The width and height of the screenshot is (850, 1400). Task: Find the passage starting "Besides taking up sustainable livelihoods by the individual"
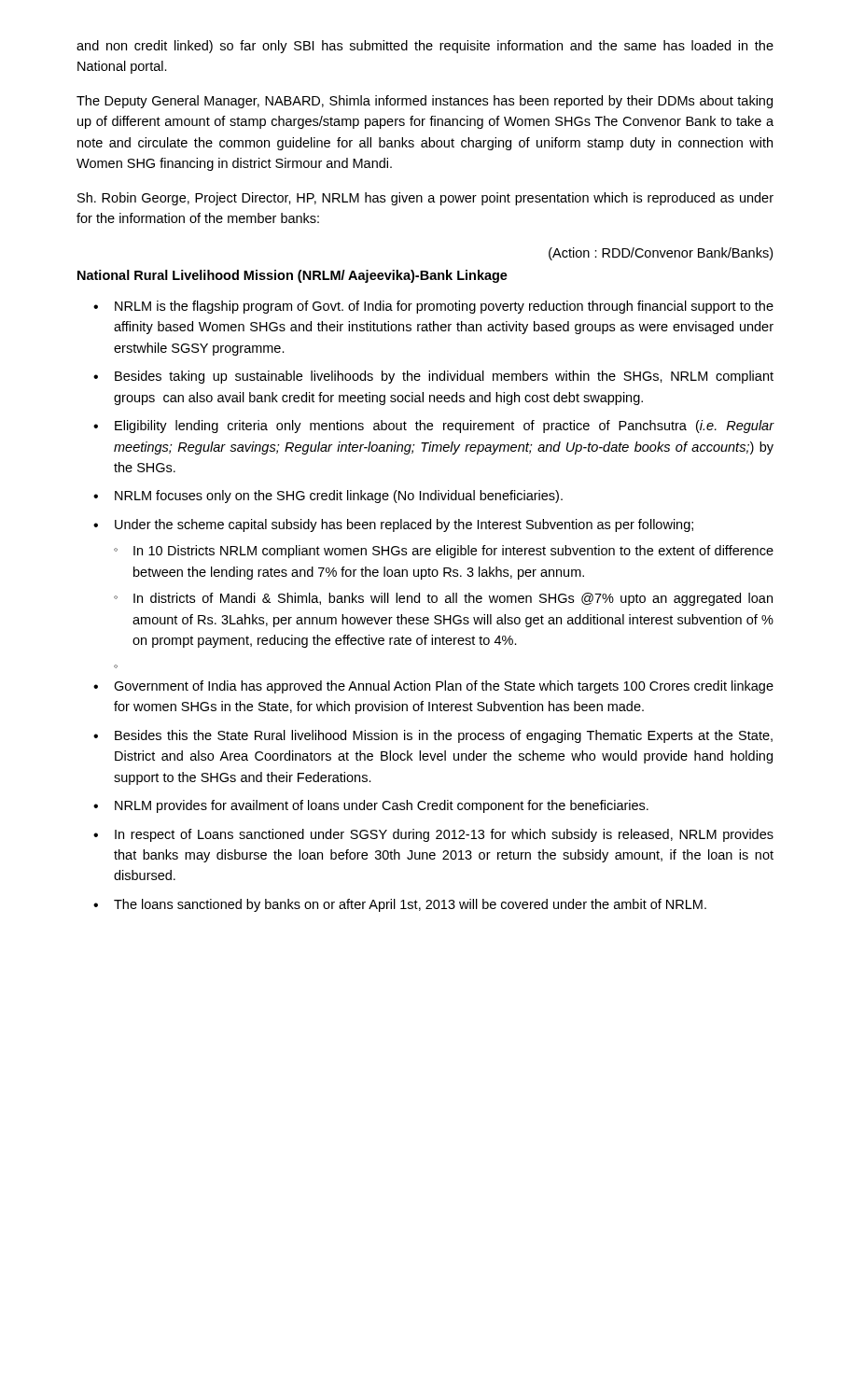tap(444, 387)
